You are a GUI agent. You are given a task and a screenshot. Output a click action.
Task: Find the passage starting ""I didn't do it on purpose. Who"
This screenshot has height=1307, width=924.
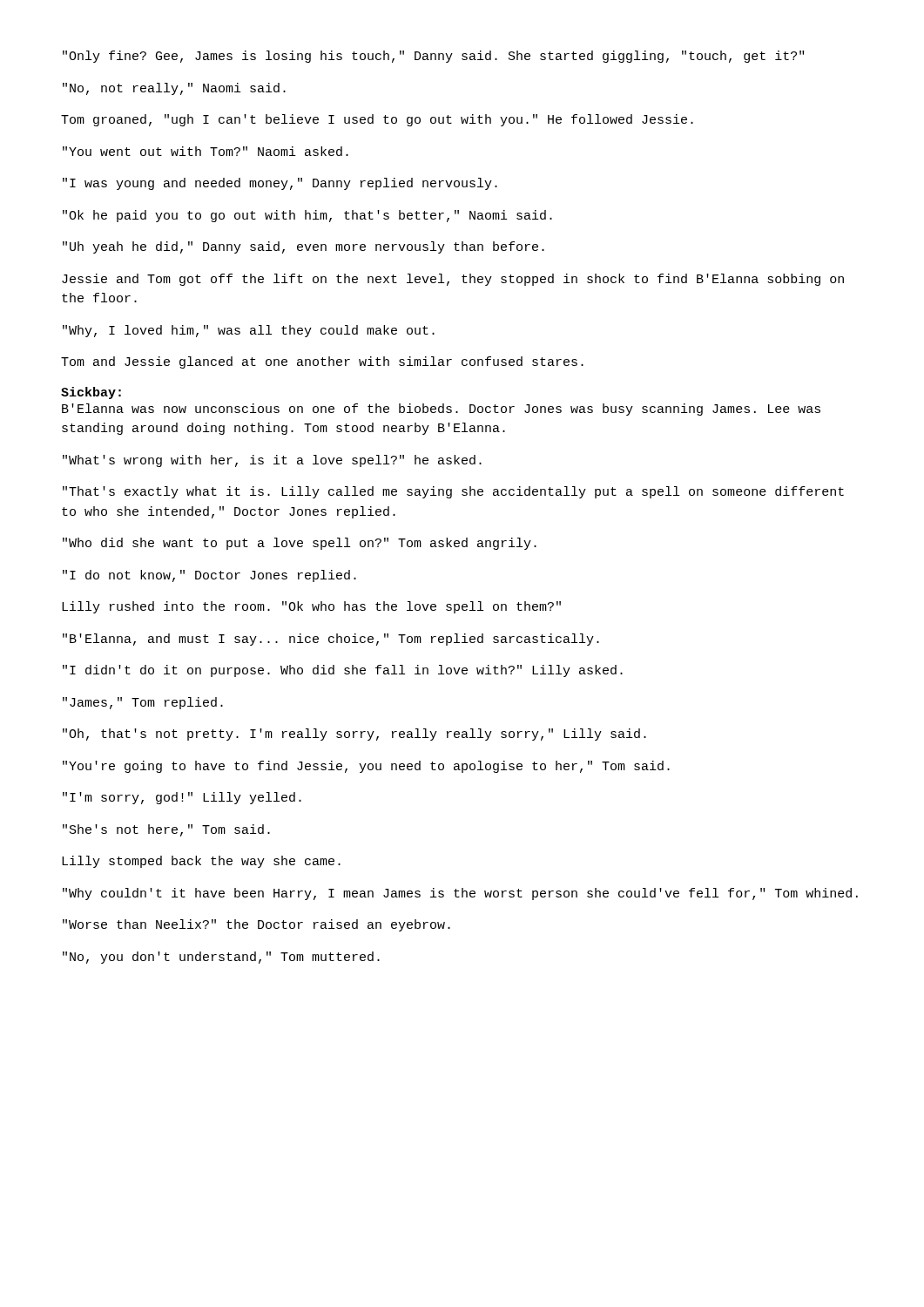point(343,671)
